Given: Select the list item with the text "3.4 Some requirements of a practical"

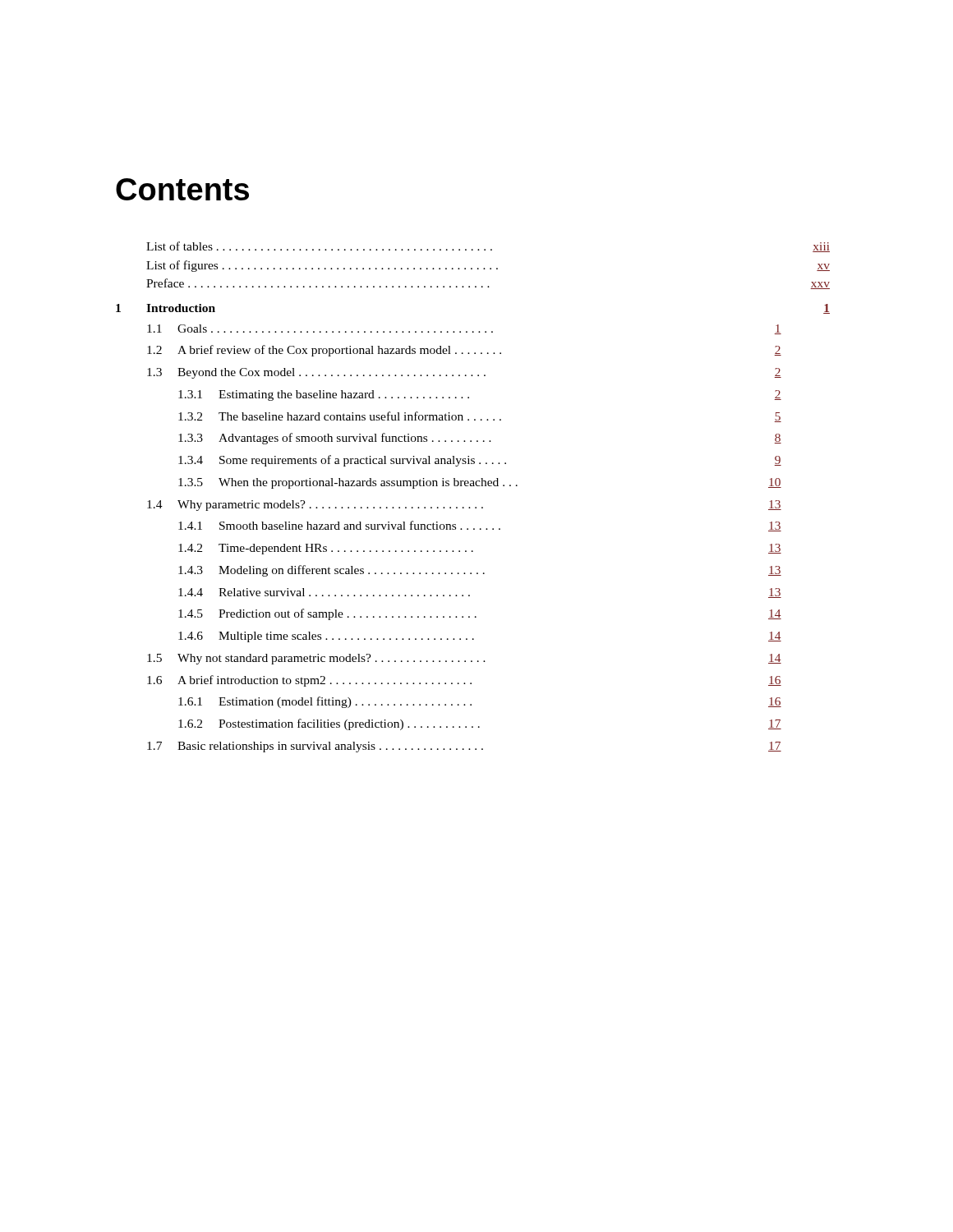Looking at the screenshot, I should click(x=472, y=460).
